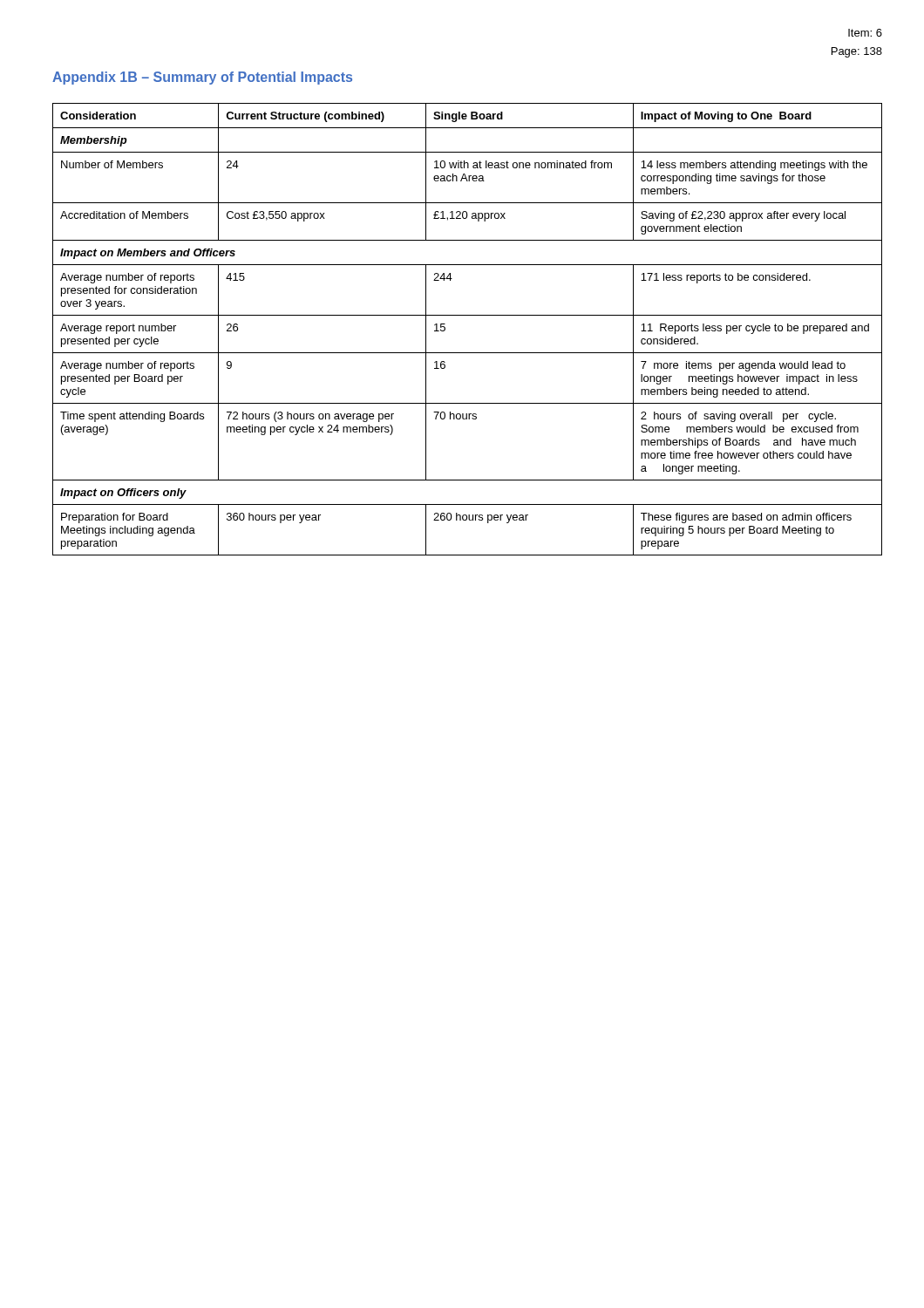Find the table that mentions "171 less reports to be"
Screen dimensions: 1308x924
[467, 329]
